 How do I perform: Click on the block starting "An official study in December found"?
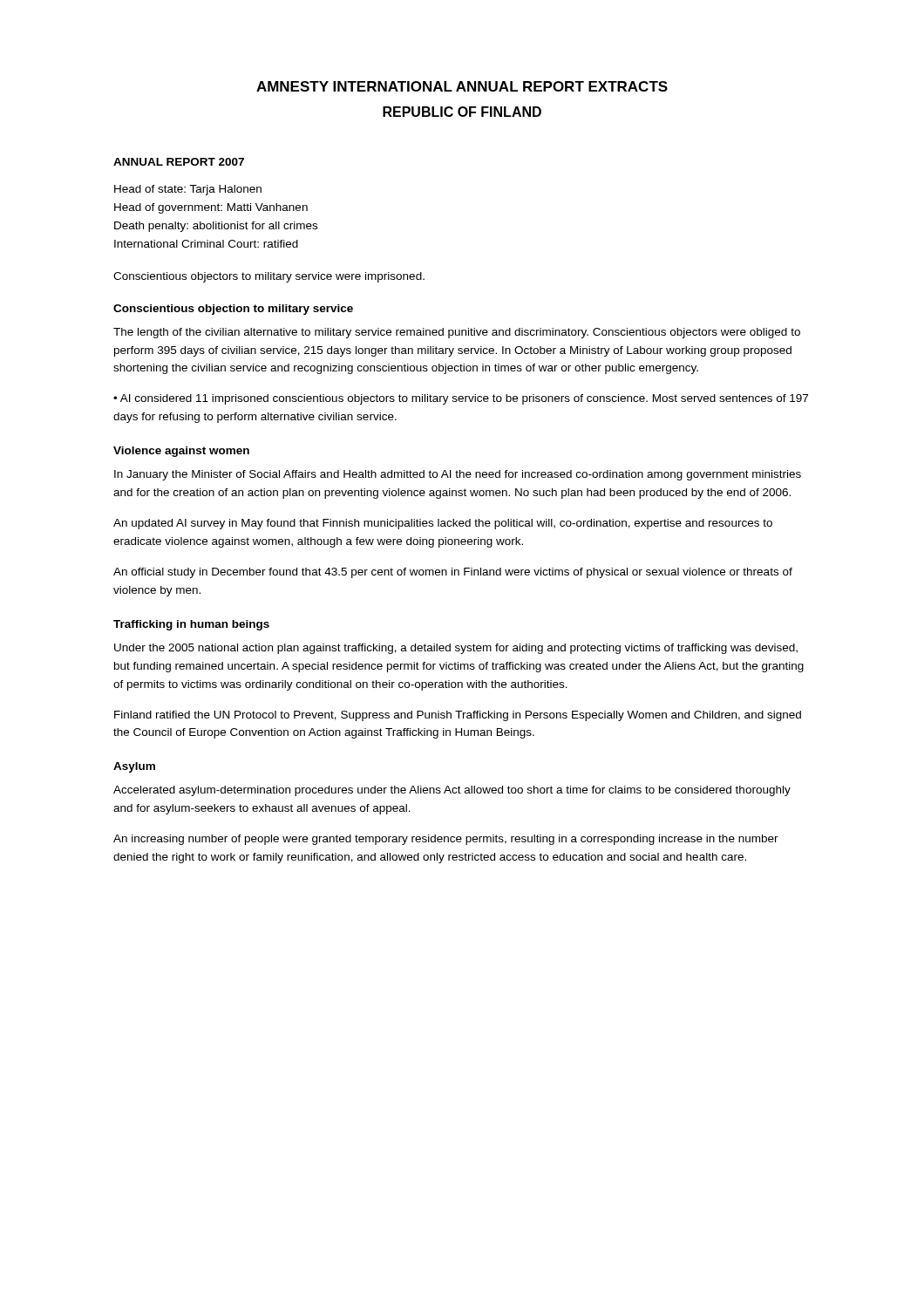coord(453,581)
